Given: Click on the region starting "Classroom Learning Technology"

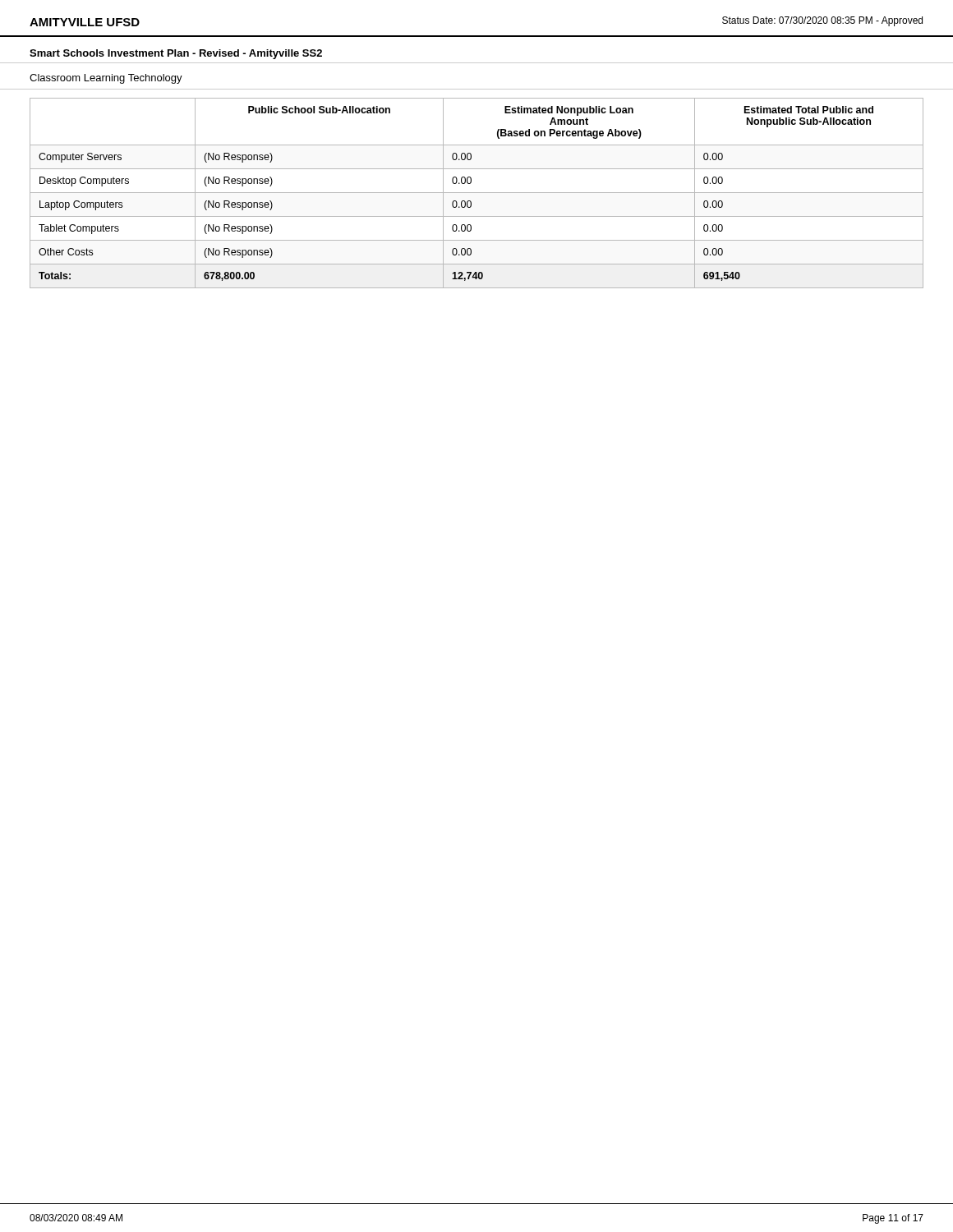Looking at the screenshot, I should (x=106, y=78).
